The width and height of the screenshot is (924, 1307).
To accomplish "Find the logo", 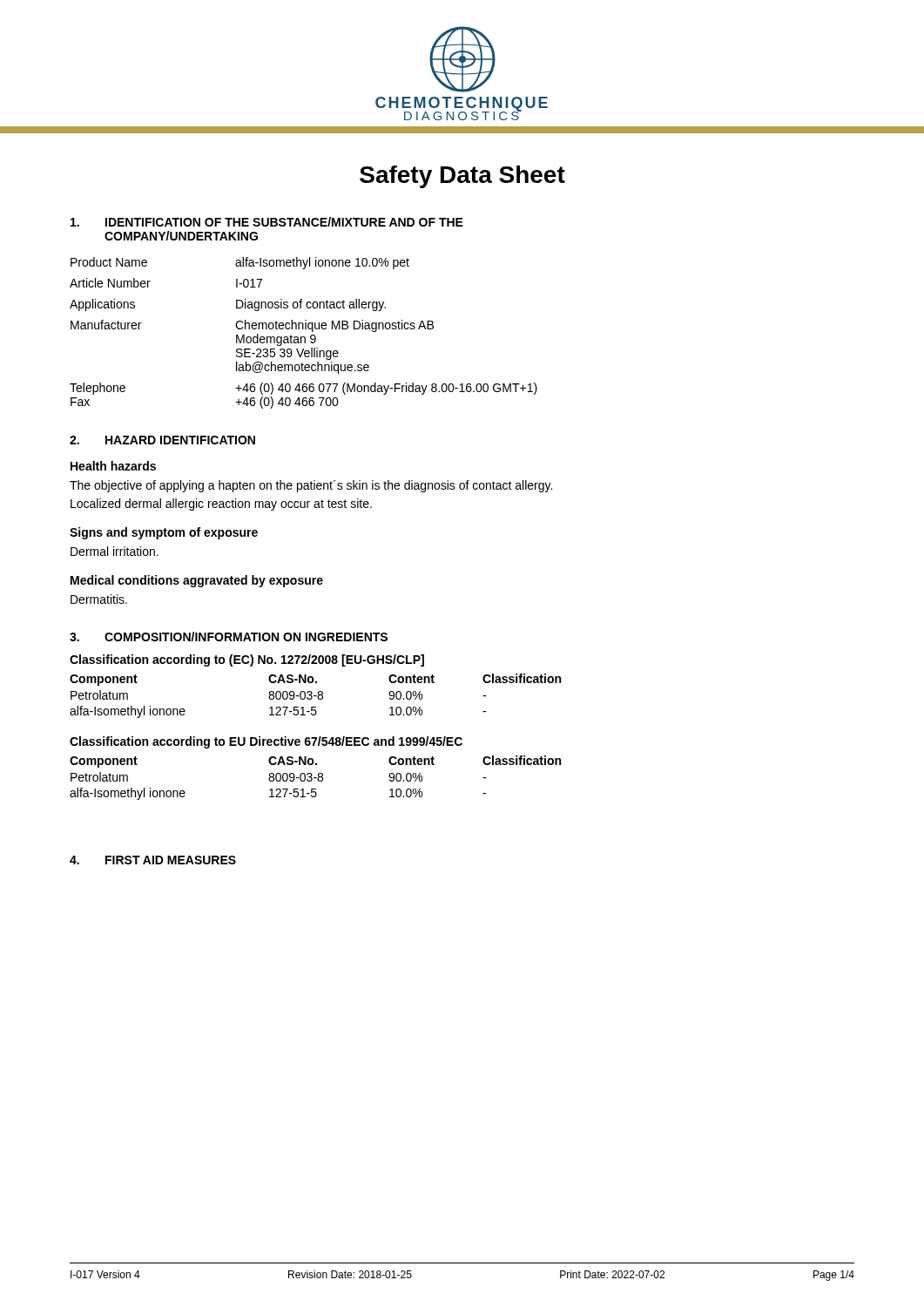I will point(462,70).
